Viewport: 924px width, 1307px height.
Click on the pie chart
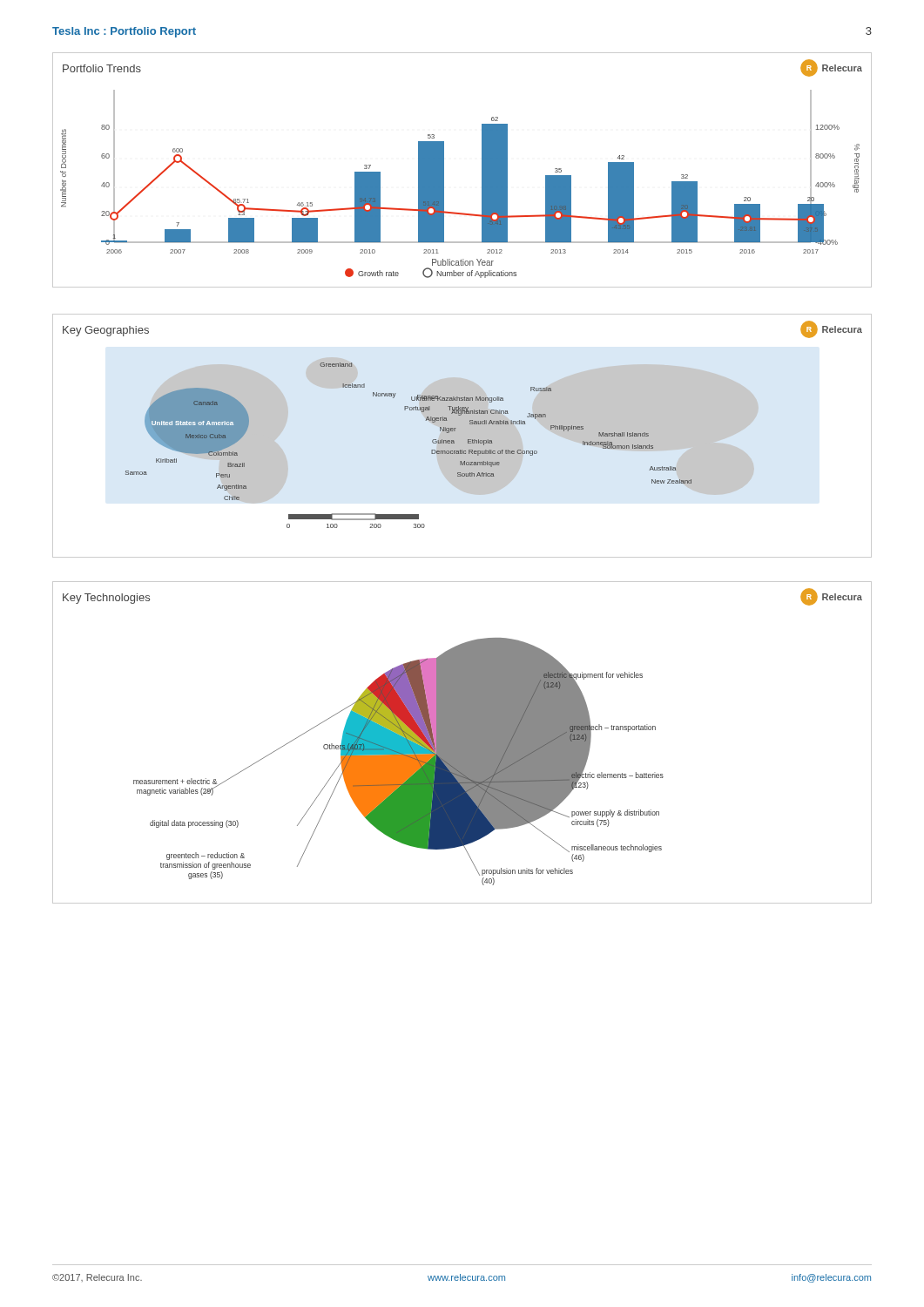coord(462,742)
